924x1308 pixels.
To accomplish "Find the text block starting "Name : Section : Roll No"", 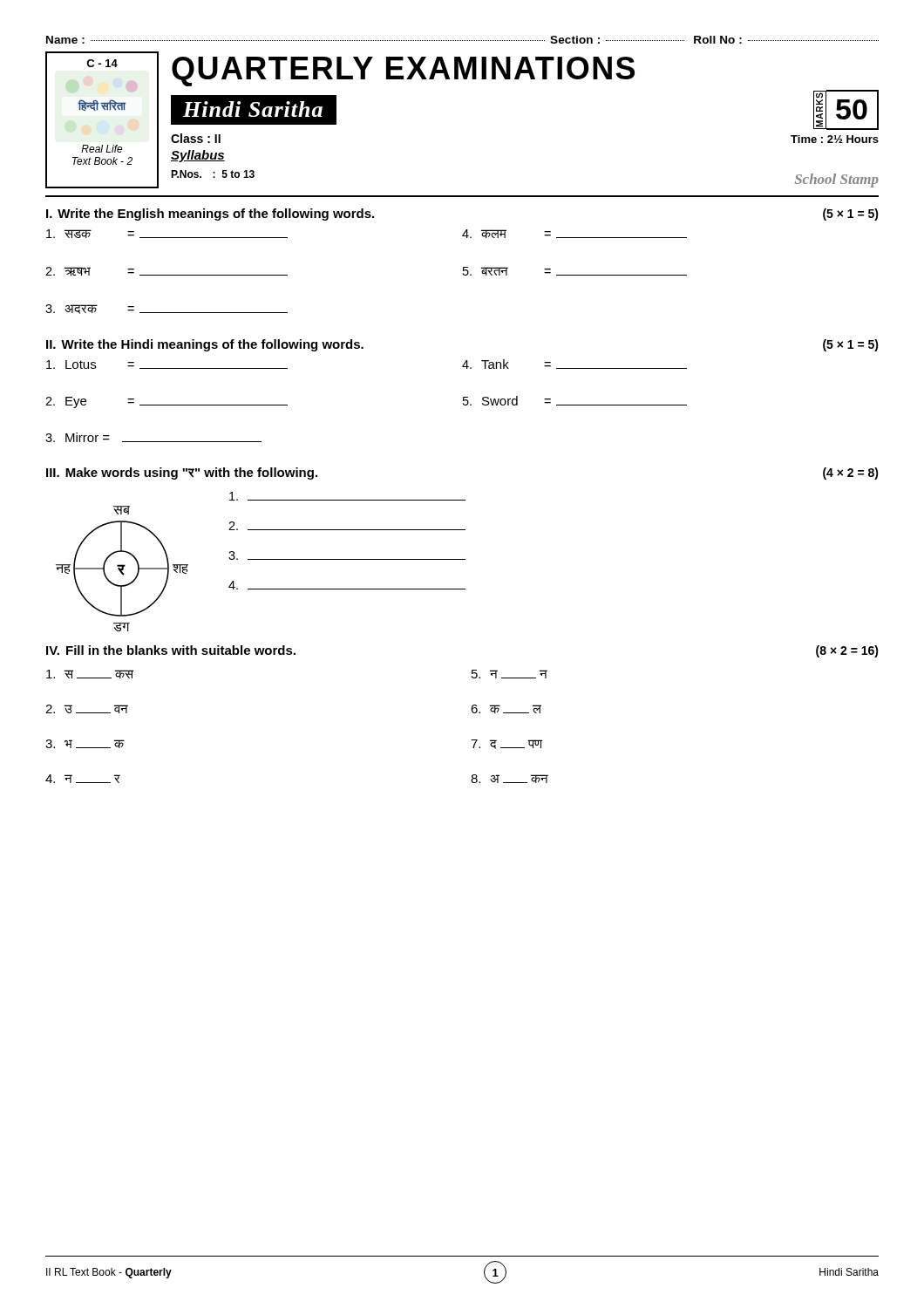I will coord(462,40).
